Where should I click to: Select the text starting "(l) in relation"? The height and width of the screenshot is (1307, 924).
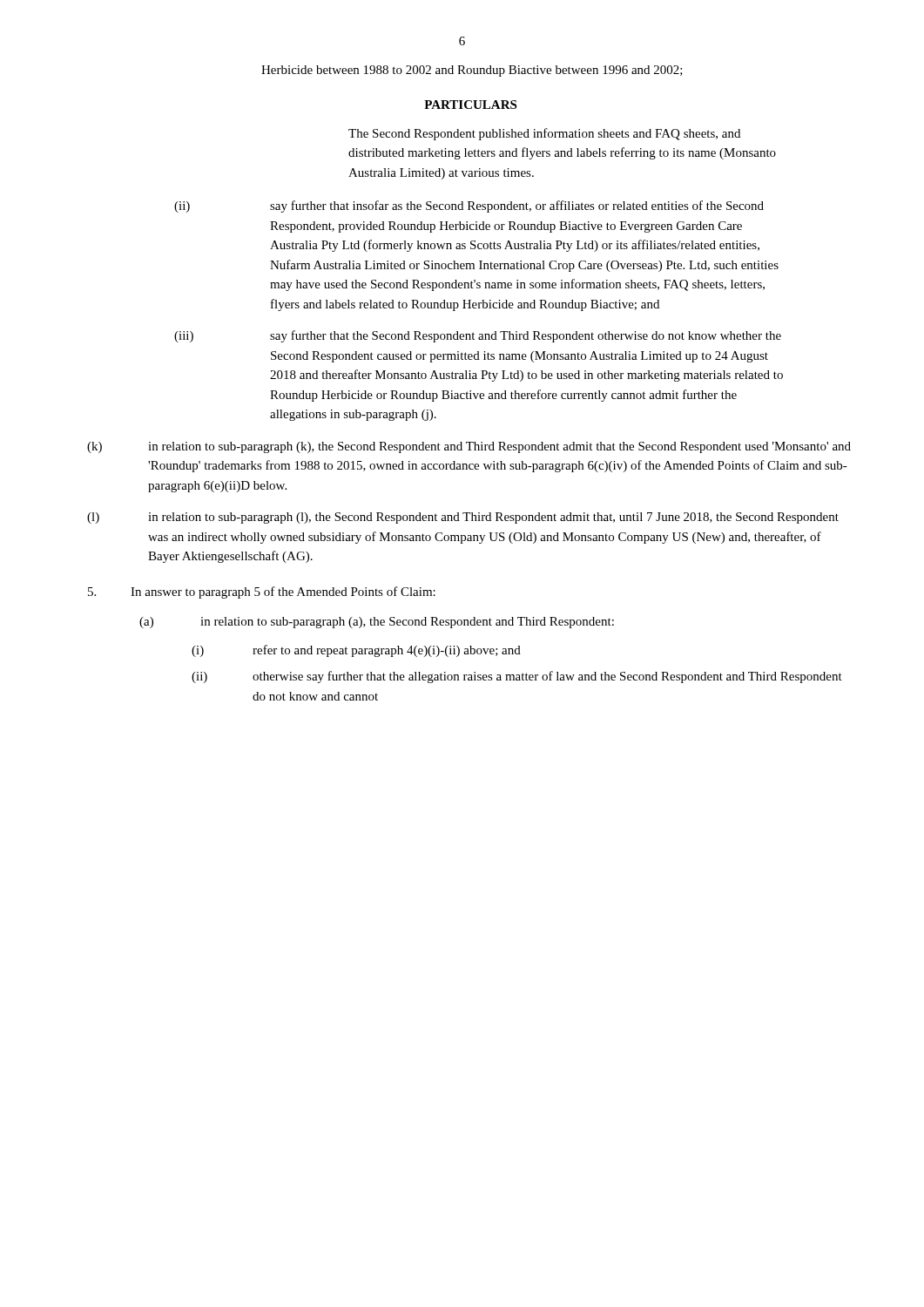[471, 537]
